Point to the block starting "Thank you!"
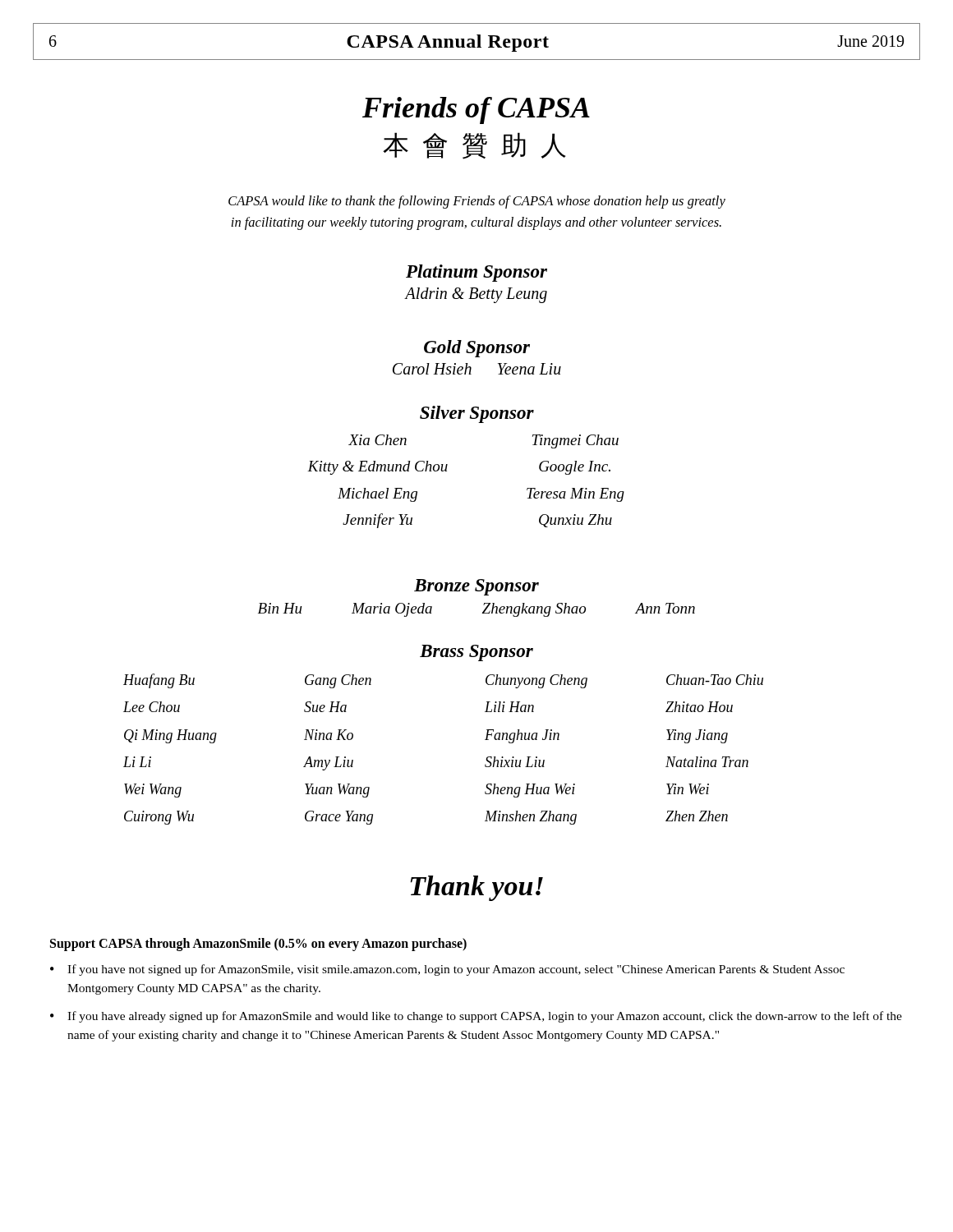953x1232 pixels. coord(476,886)
